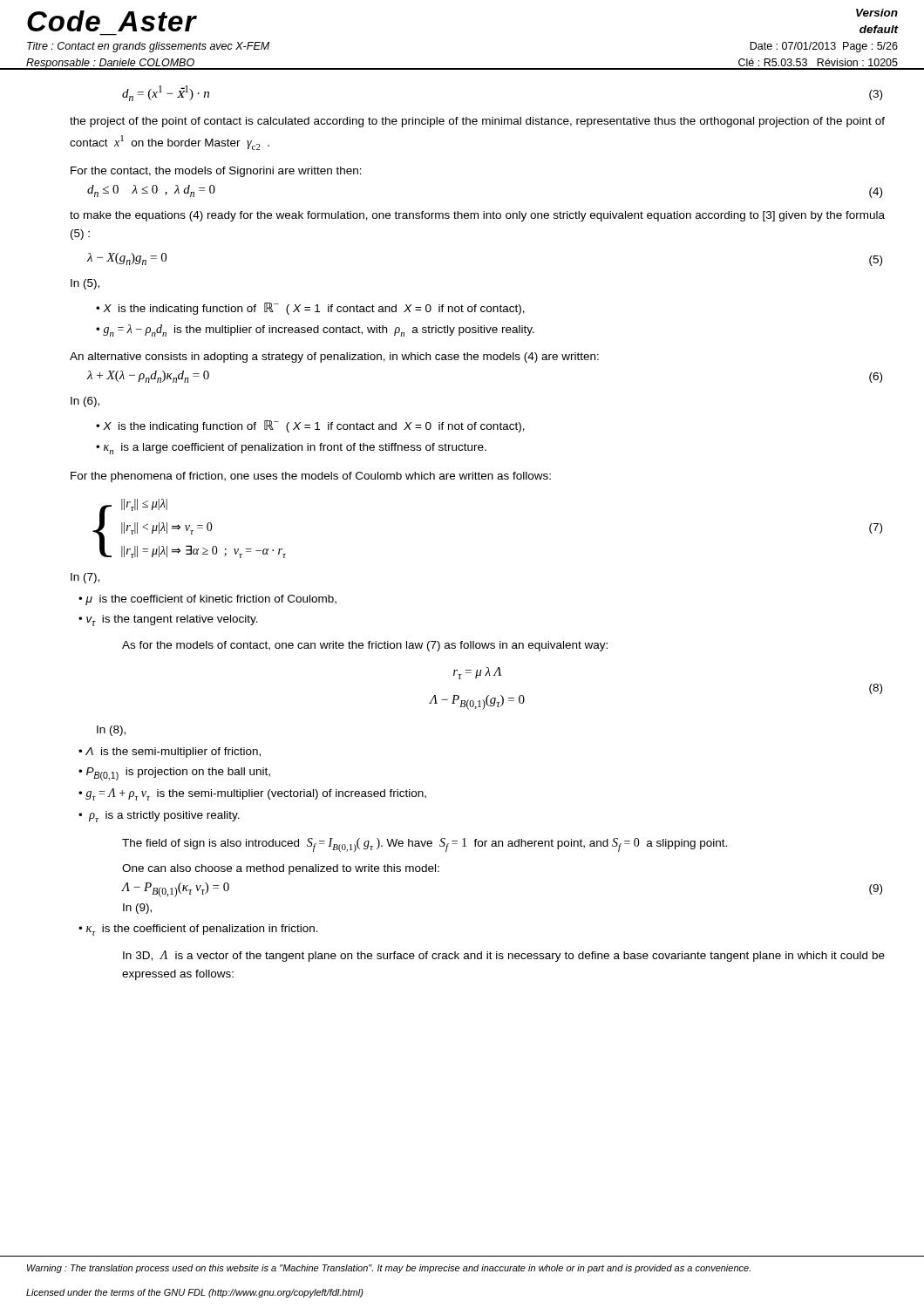Locate the block of text that opens with "An alternative consists in adopting a strategy of"

click(x=335, y=356)
